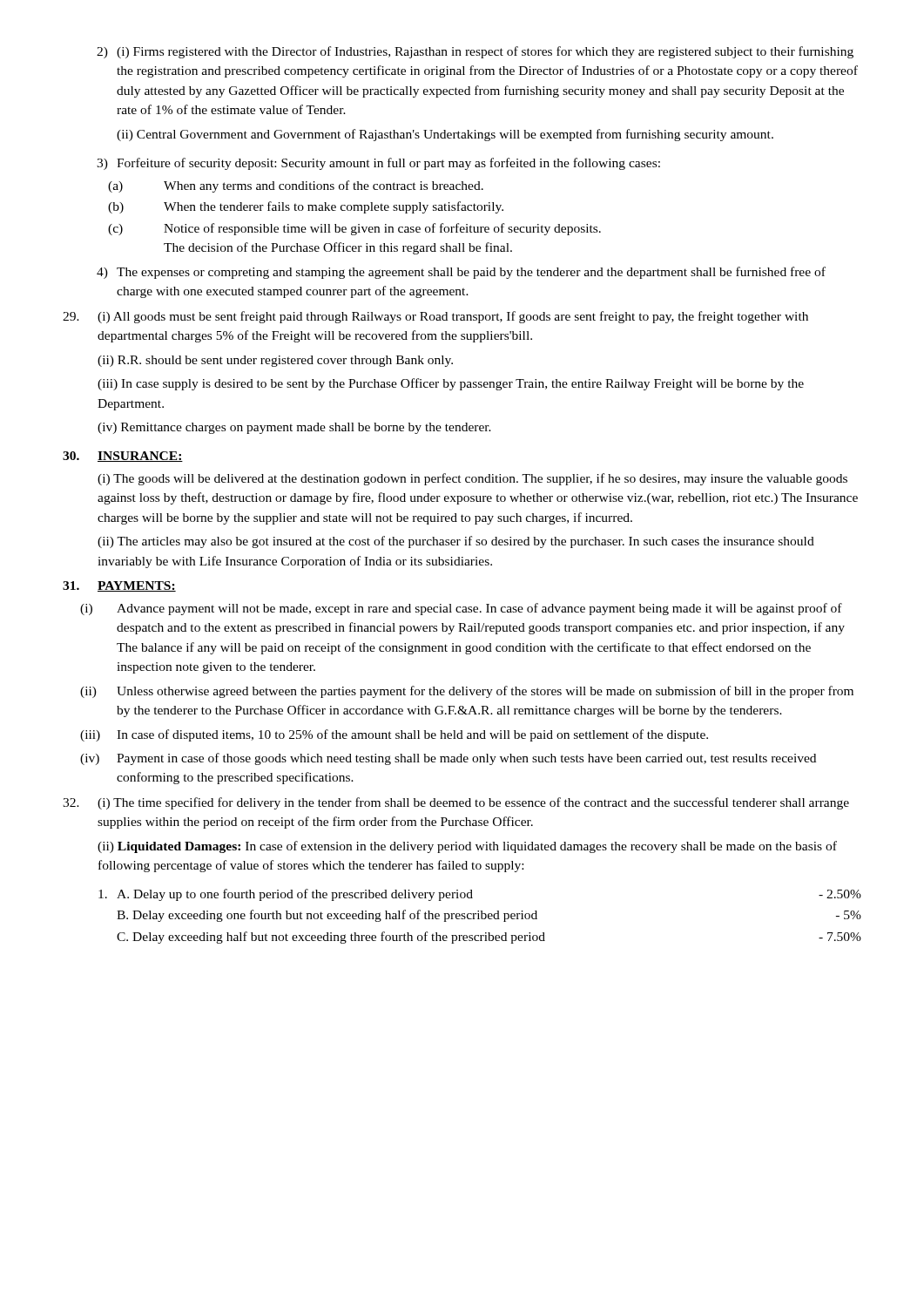This screenshot has width=924, height=1307.
Task: Find the block on this page that starts "(iv) Payment in case of"
Action: [x=471, y=768]
